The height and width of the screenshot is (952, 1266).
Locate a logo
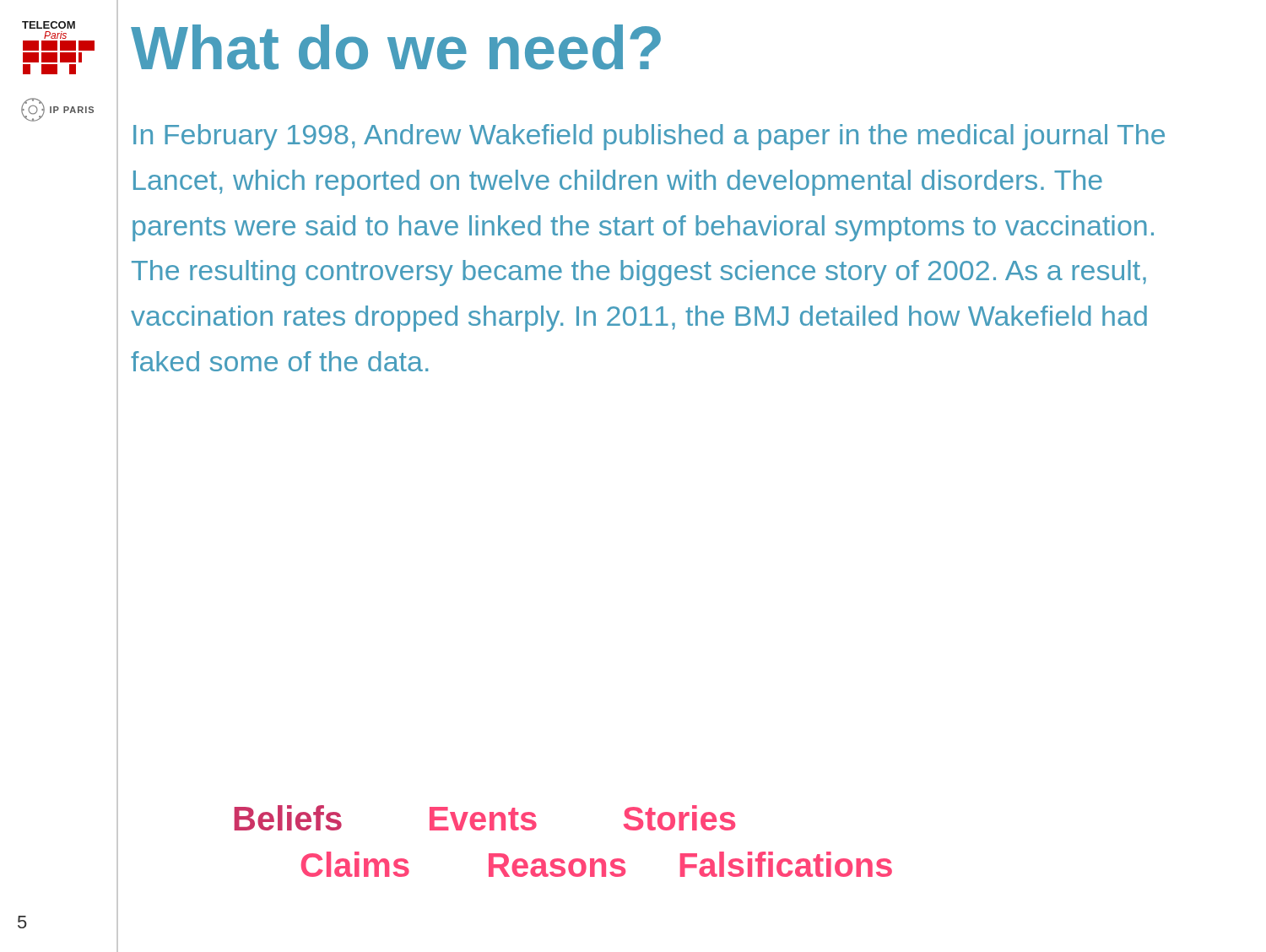pos(59,476)
